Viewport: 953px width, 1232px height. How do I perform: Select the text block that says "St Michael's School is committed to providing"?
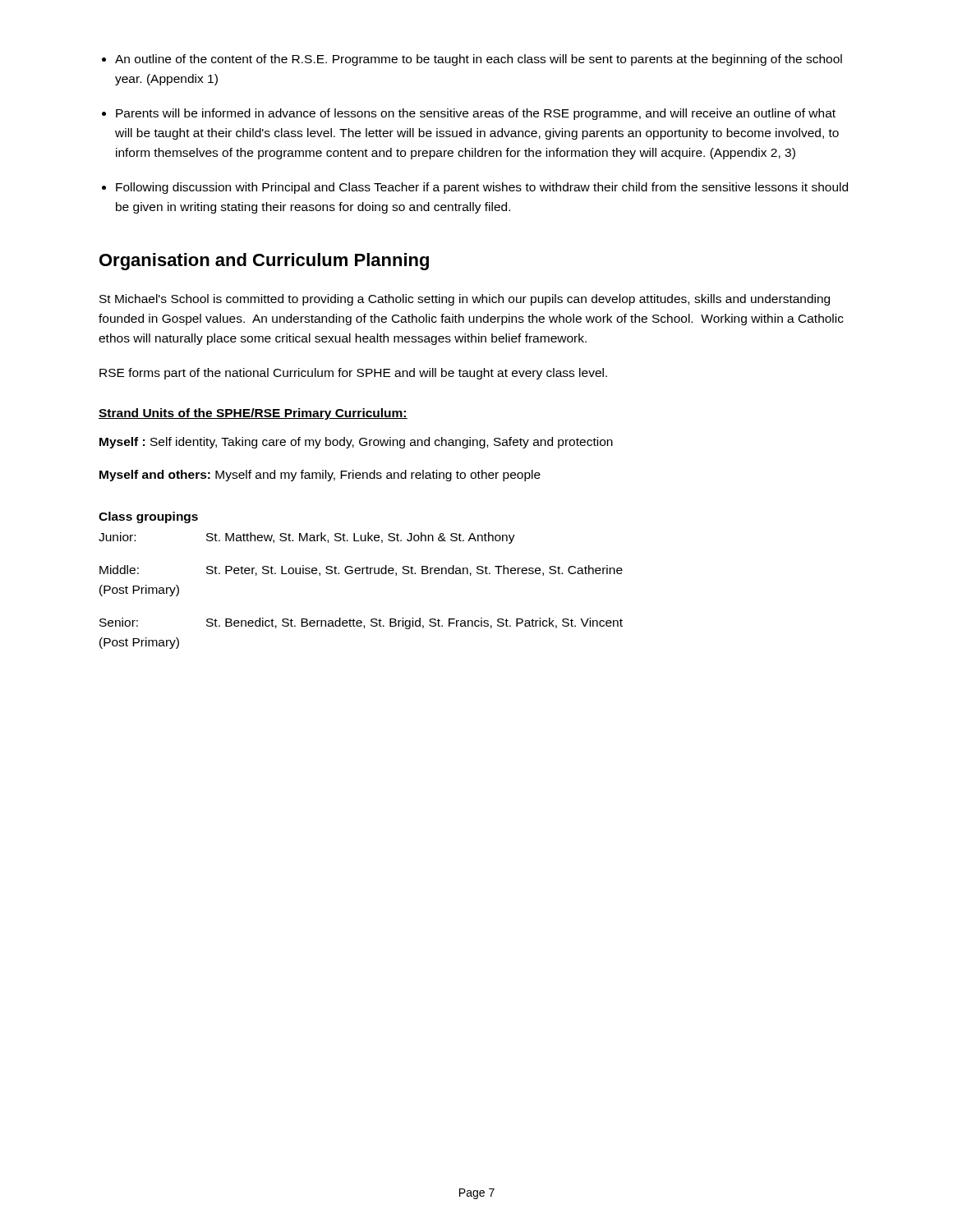point(471,318)
